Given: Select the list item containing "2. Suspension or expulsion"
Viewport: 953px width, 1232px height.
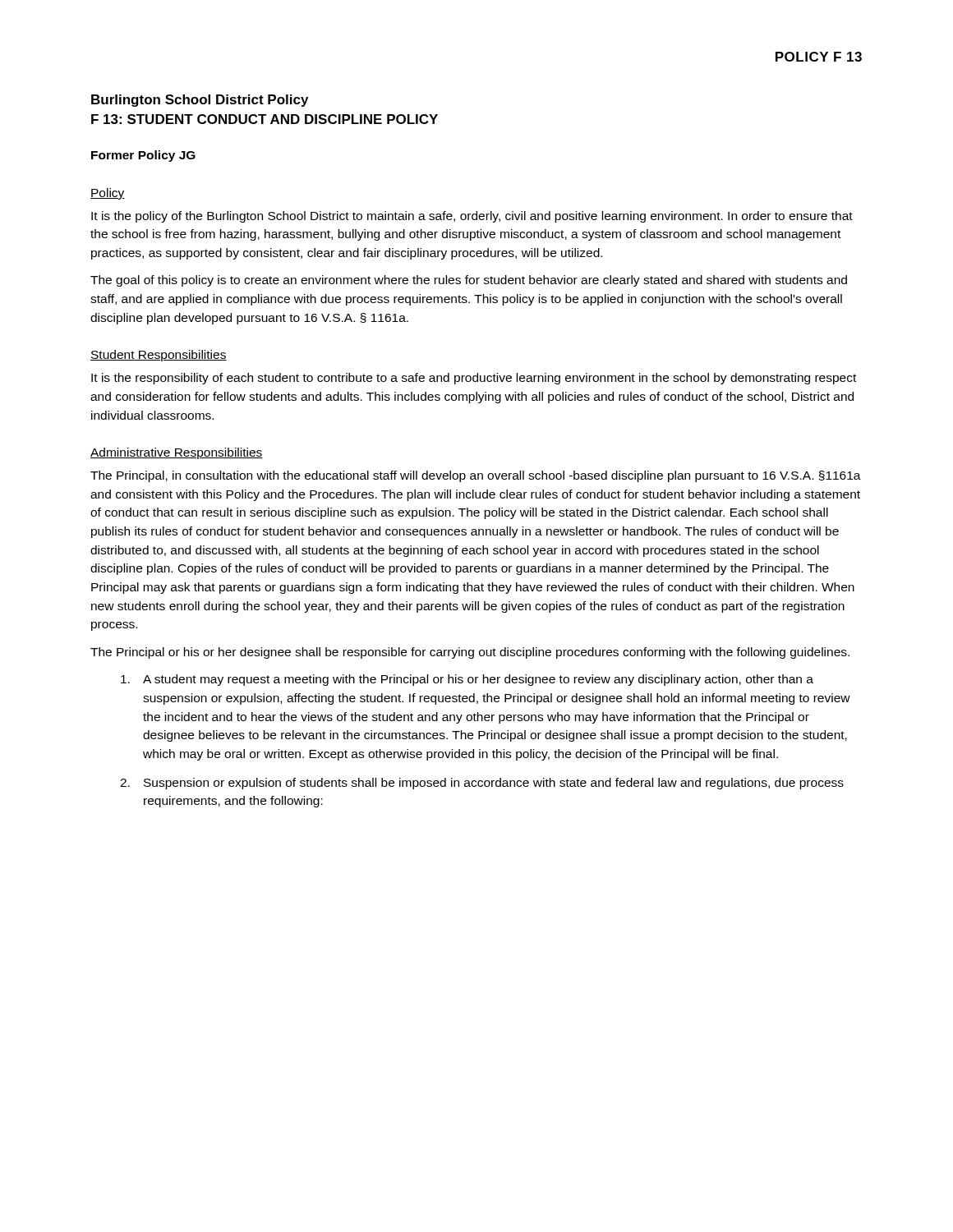Looking at the screenshot, I should (491, 792).
